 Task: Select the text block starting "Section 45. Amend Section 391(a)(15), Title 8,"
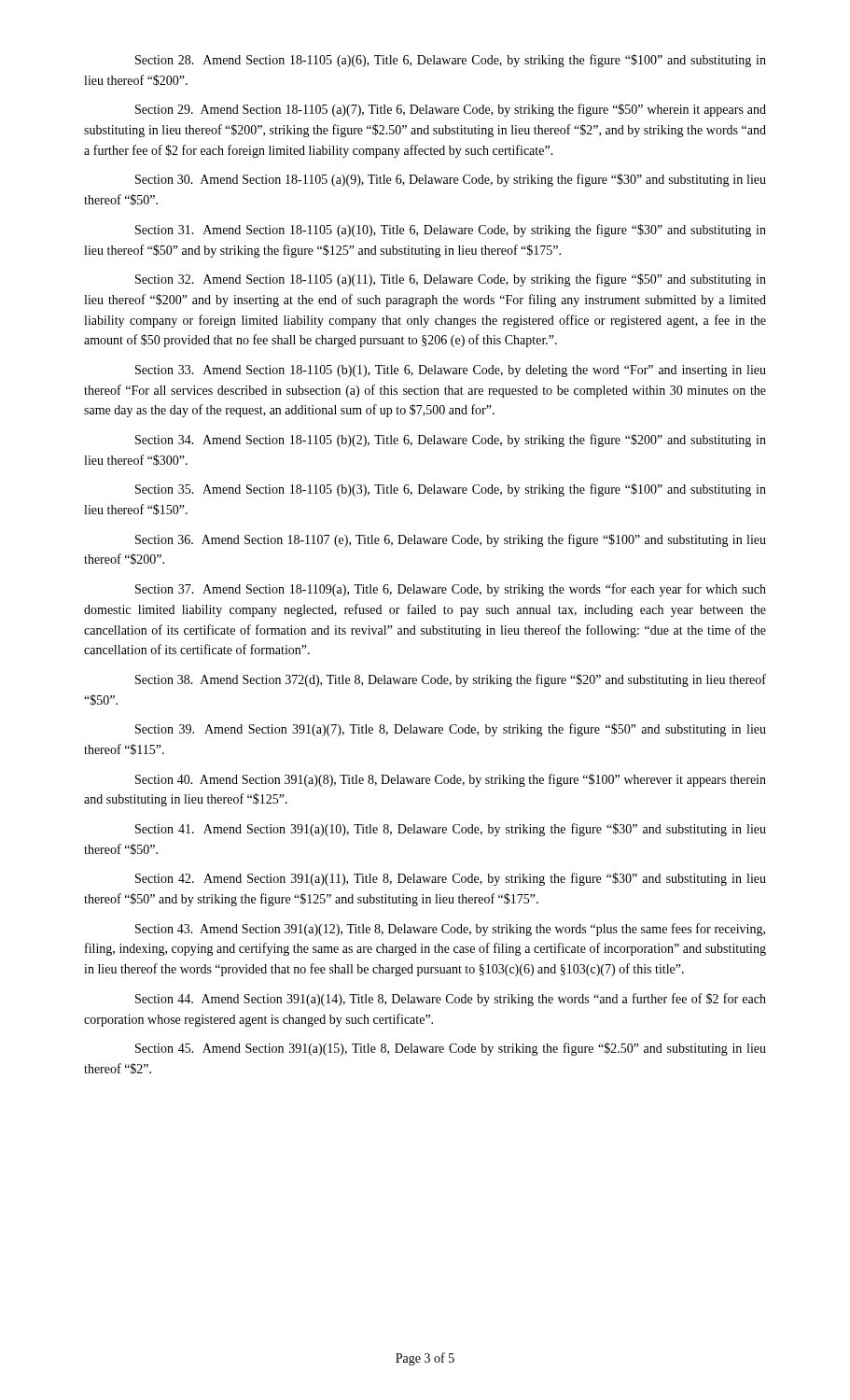point(425,1059)
